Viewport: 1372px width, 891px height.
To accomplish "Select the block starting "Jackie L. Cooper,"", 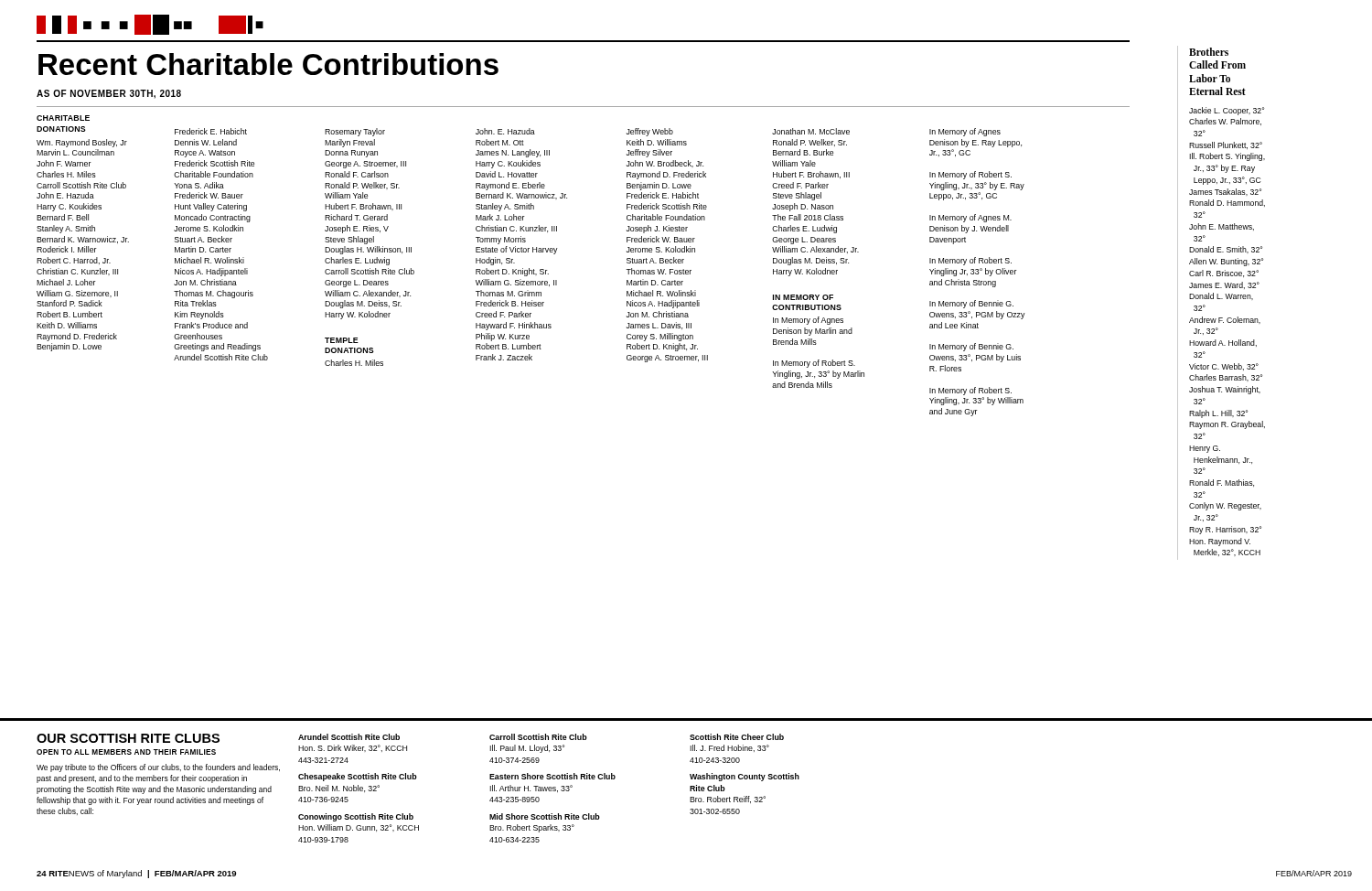I will point(1227,111).
